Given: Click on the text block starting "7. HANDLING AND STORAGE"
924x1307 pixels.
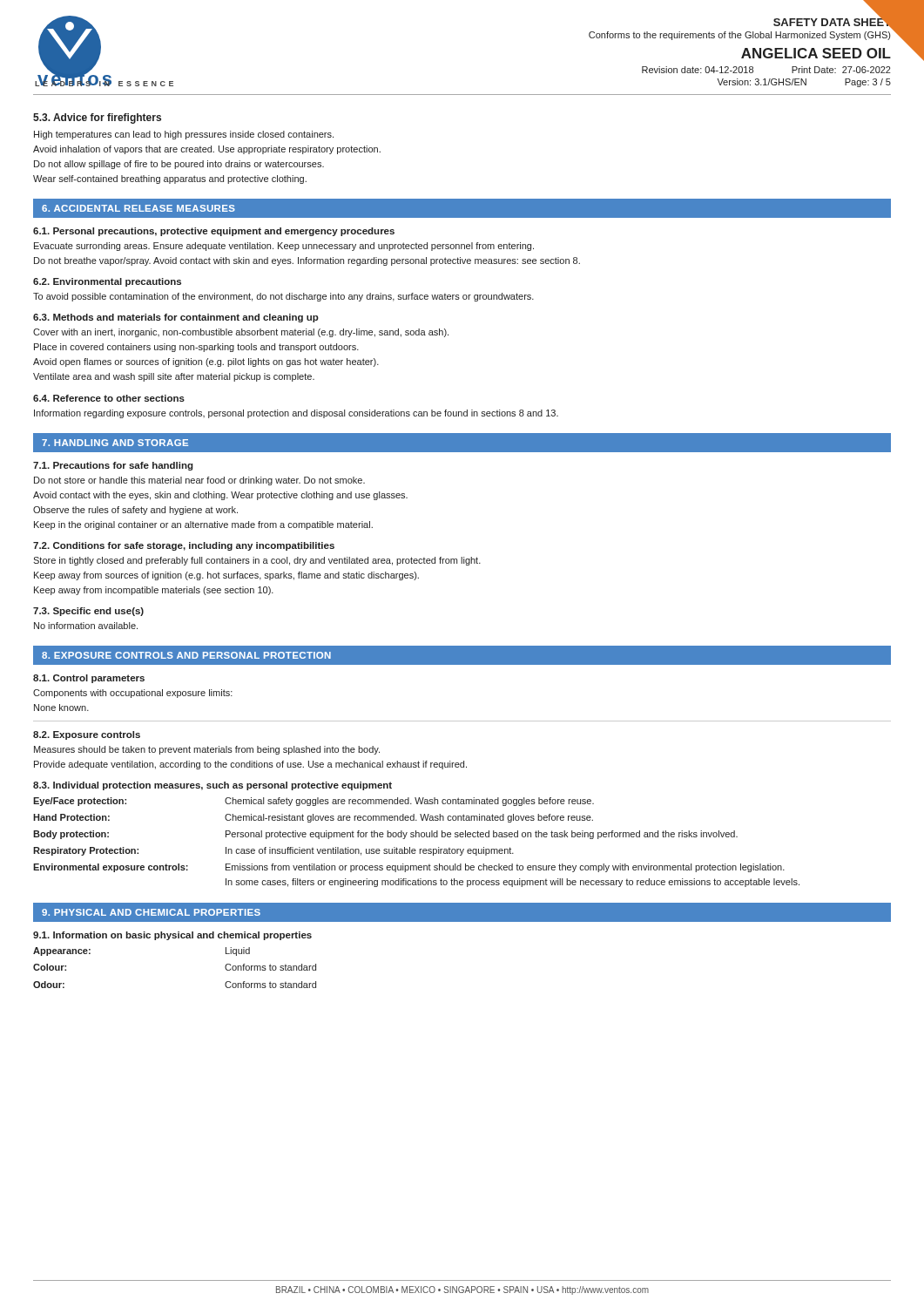Looking at the screenshot, I should 115,442.
